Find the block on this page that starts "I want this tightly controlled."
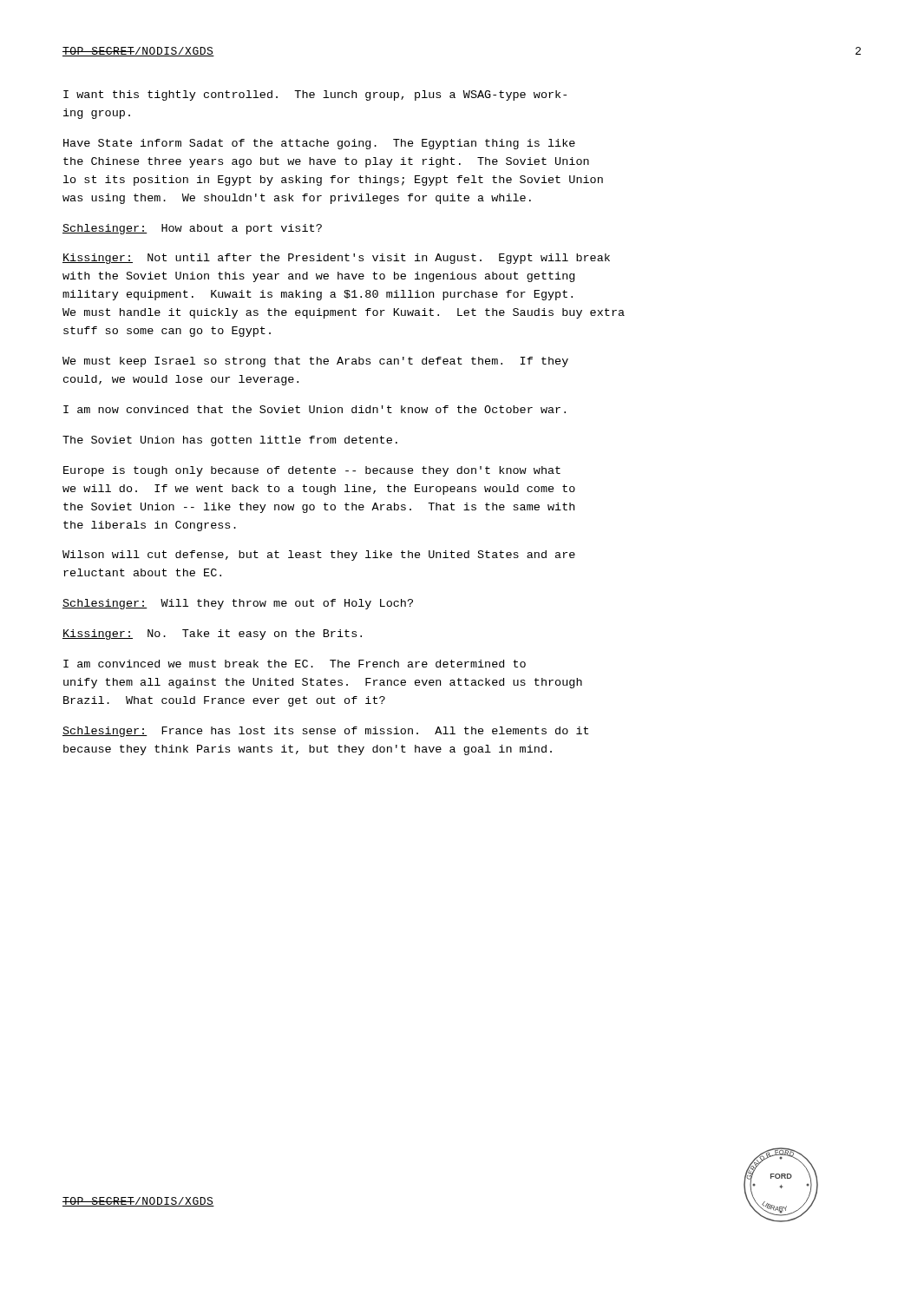The image size is (924, 1302). 315,104
